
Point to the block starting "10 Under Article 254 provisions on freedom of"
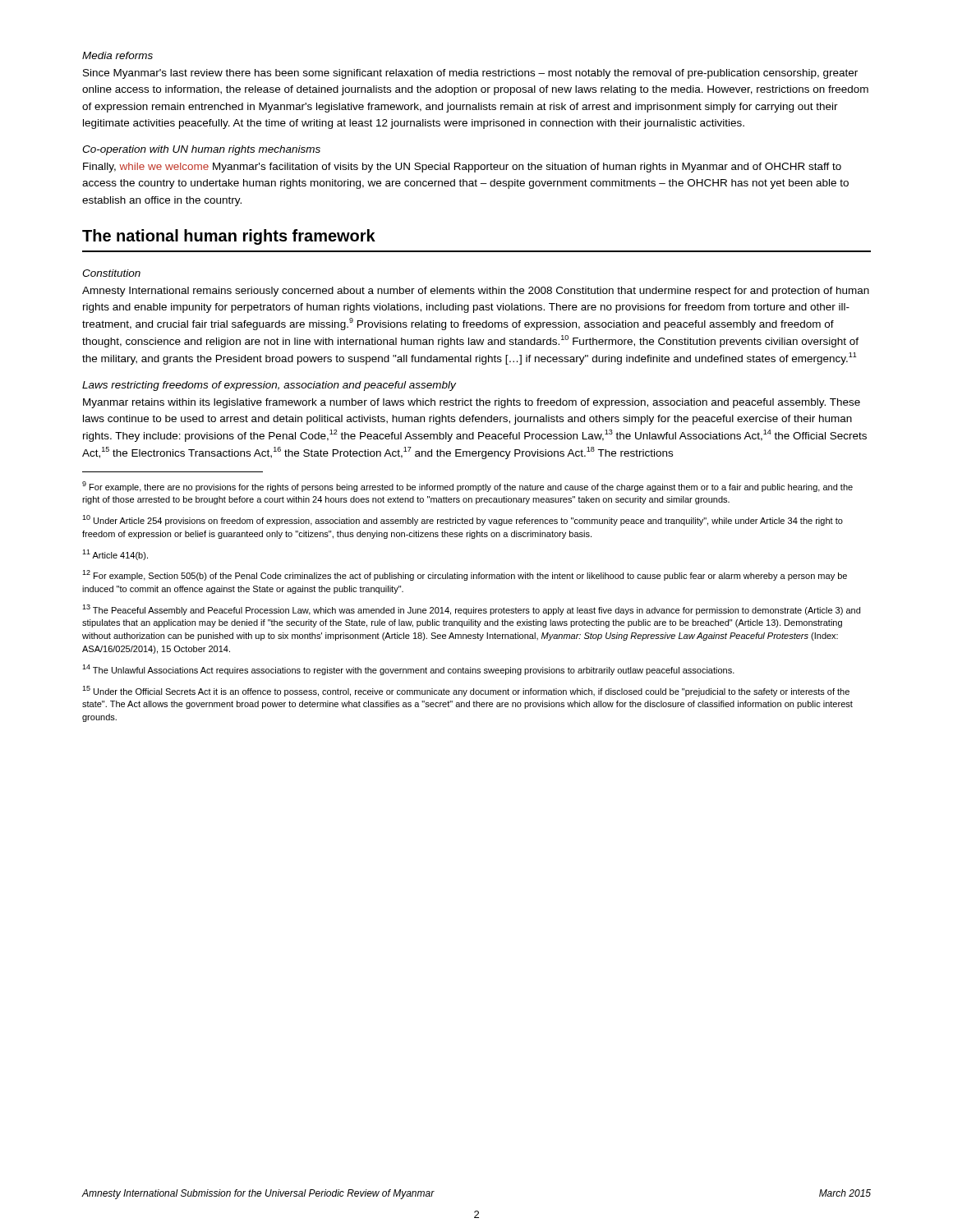tap(462, 526)
